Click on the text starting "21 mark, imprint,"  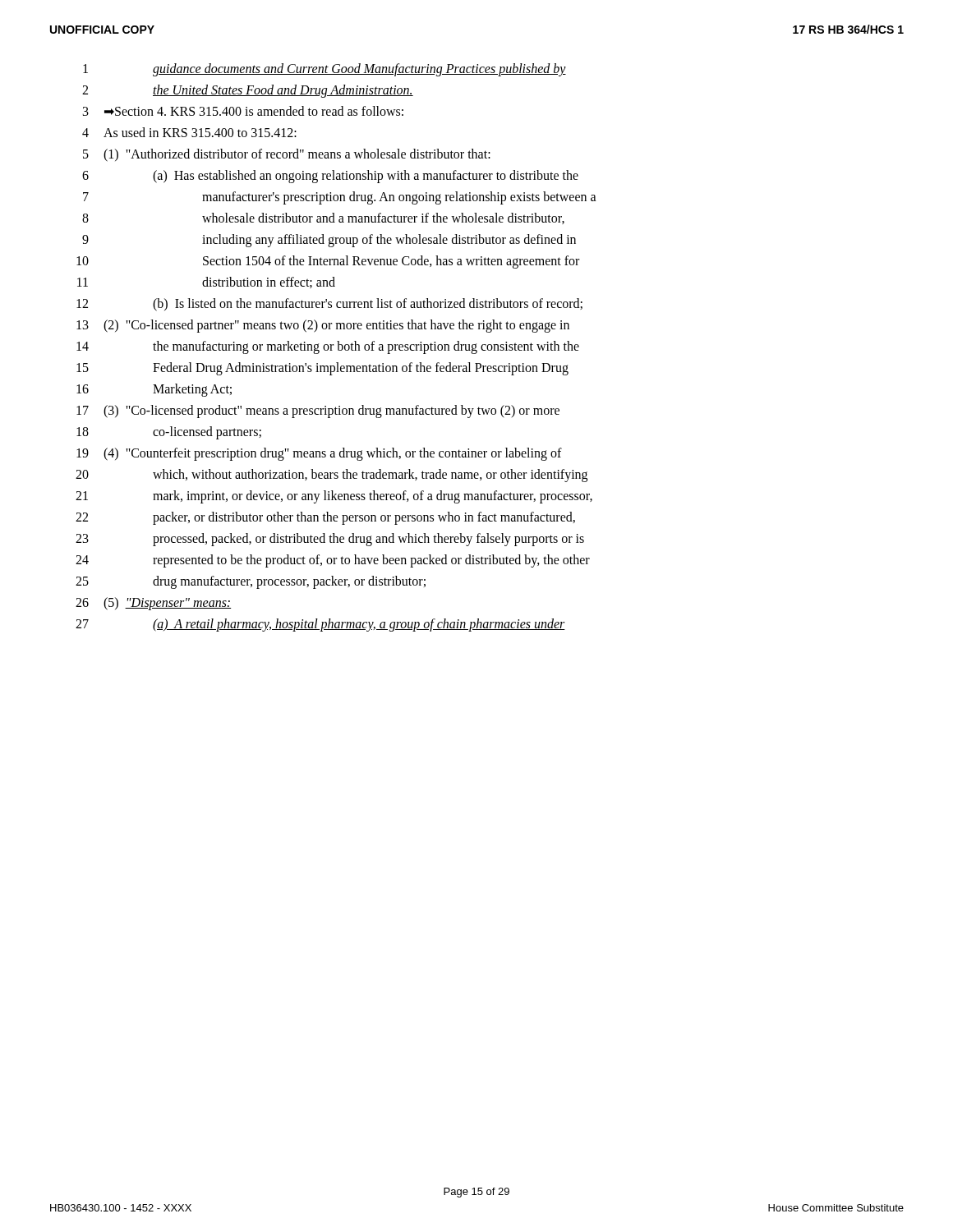pos(476,496)
